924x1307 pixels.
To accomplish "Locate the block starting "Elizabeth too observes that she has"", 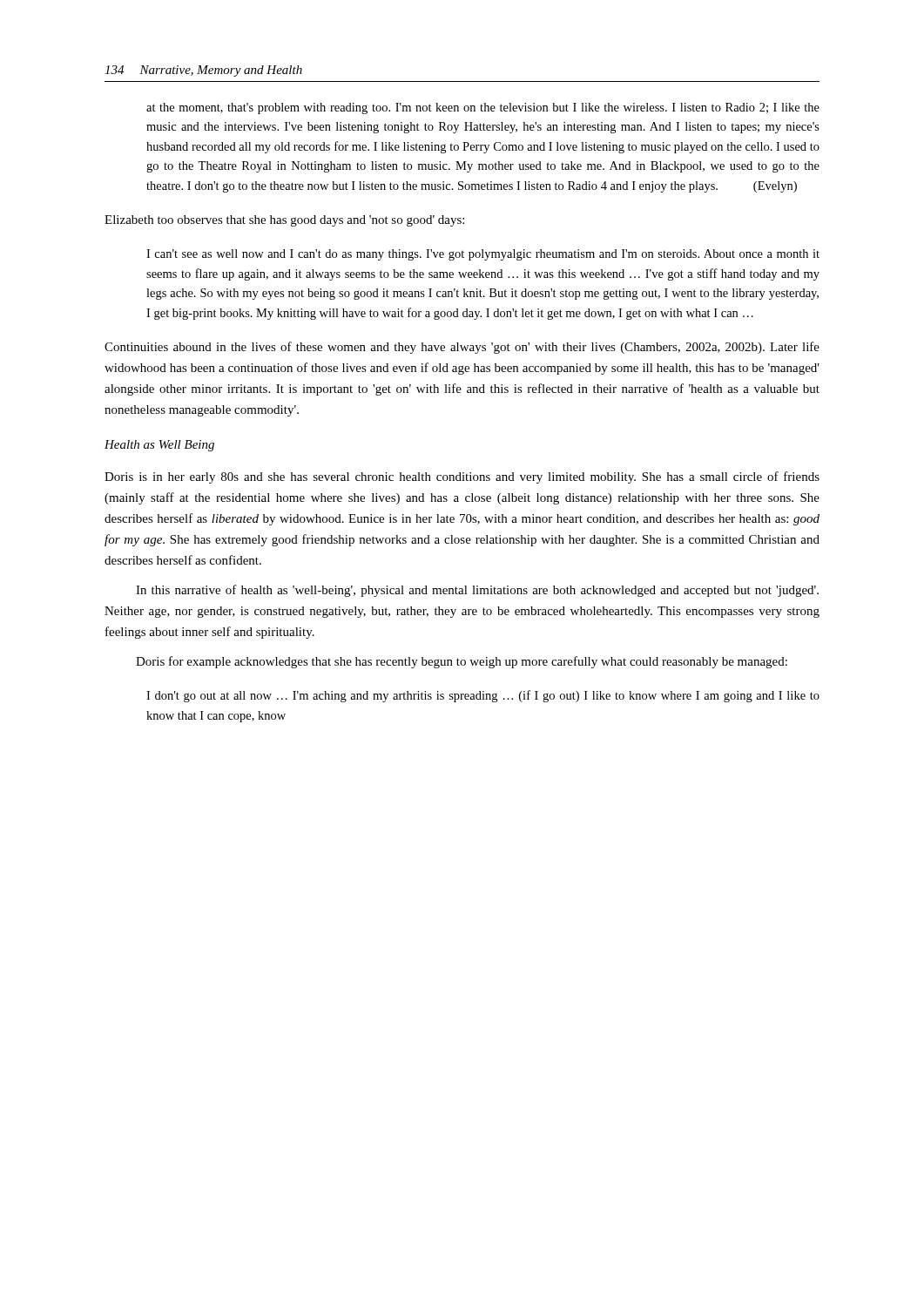I will pyautogui.click(x=462, y=220).
